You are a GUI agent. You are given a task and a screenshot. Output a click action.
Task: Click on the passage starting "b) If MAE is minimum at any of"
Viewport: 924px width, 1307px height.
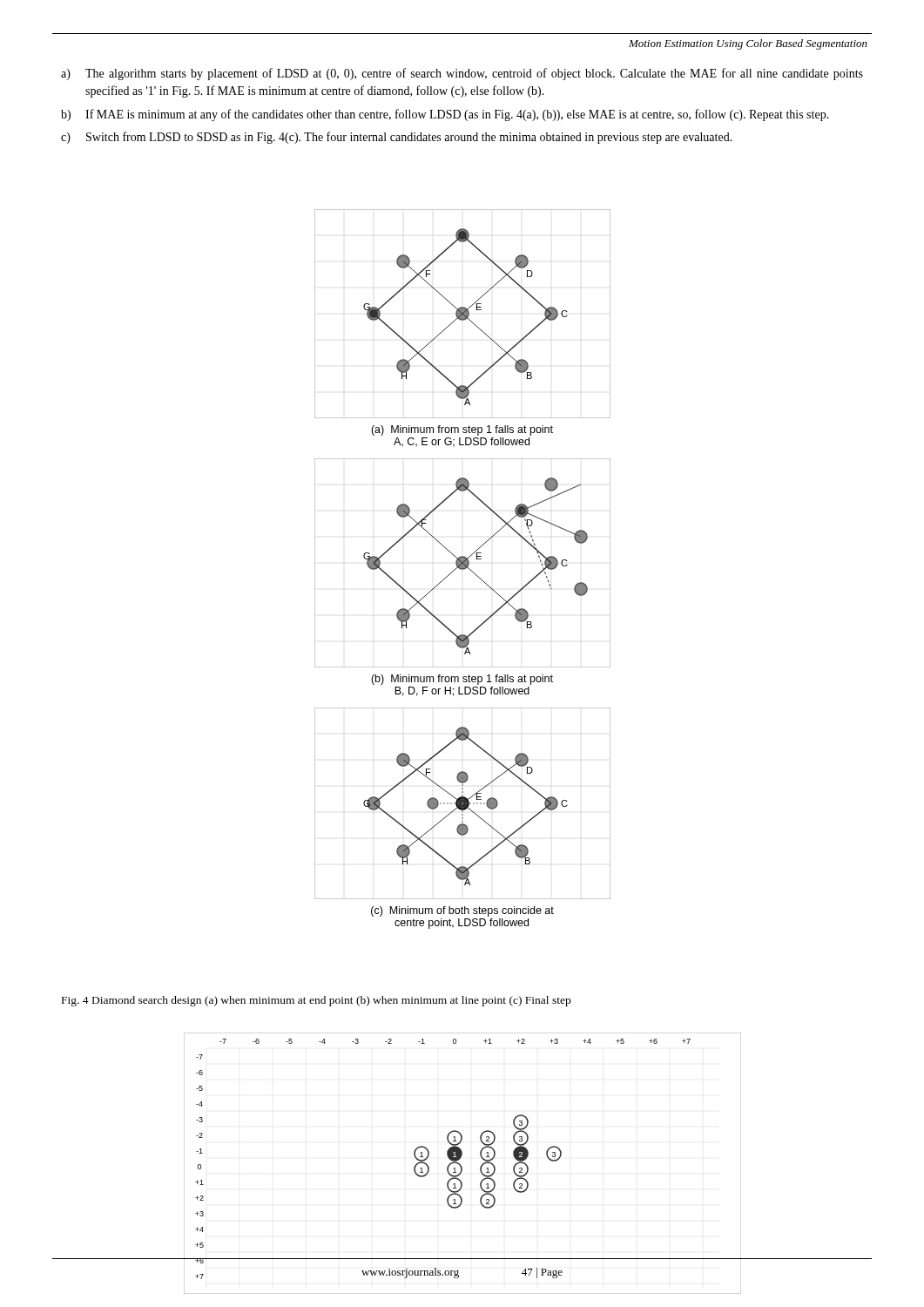pyautogui.click(x=462, y=115)
